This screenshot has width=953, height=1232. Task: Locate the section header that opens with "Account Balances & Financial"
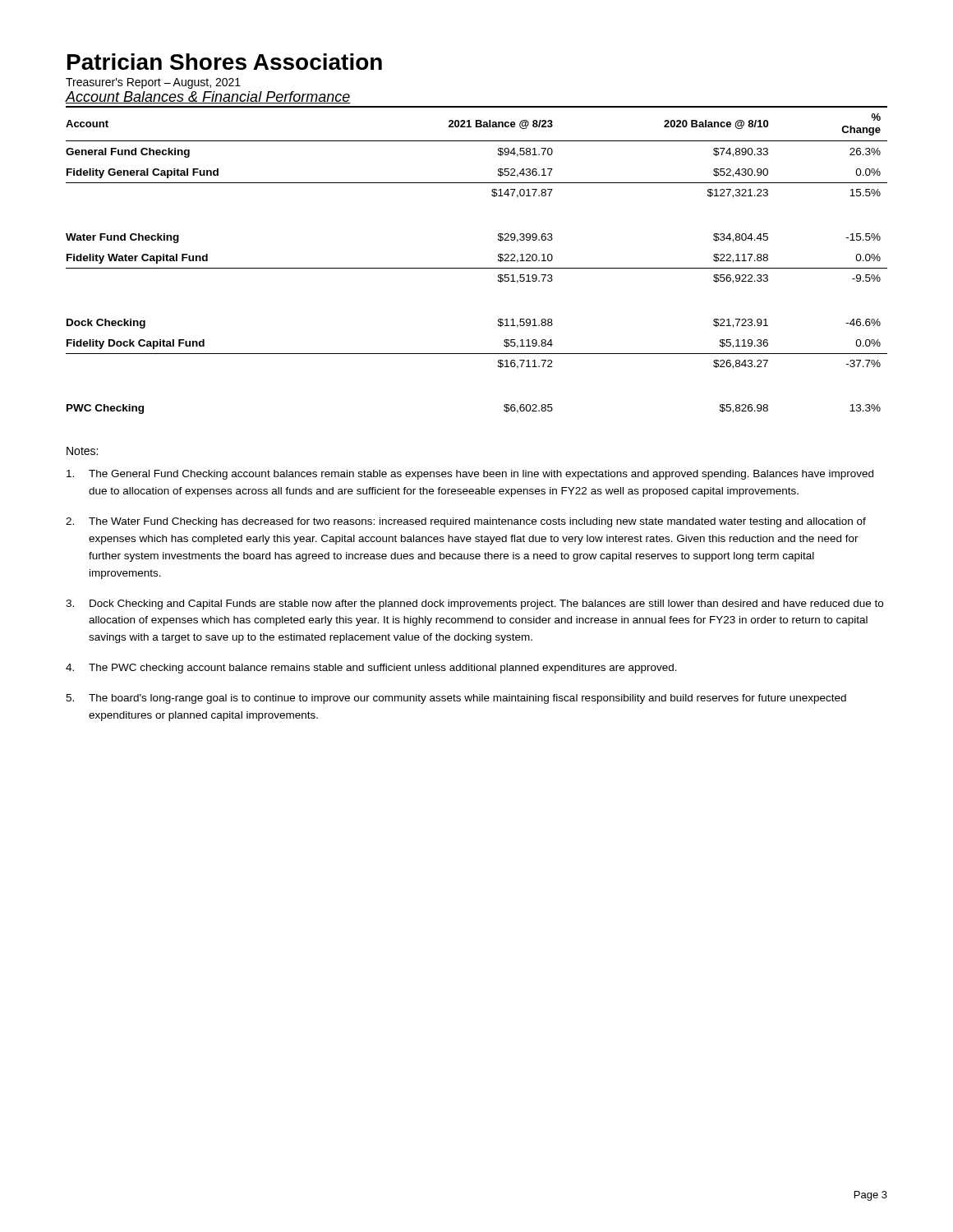[x=208, y=97]
